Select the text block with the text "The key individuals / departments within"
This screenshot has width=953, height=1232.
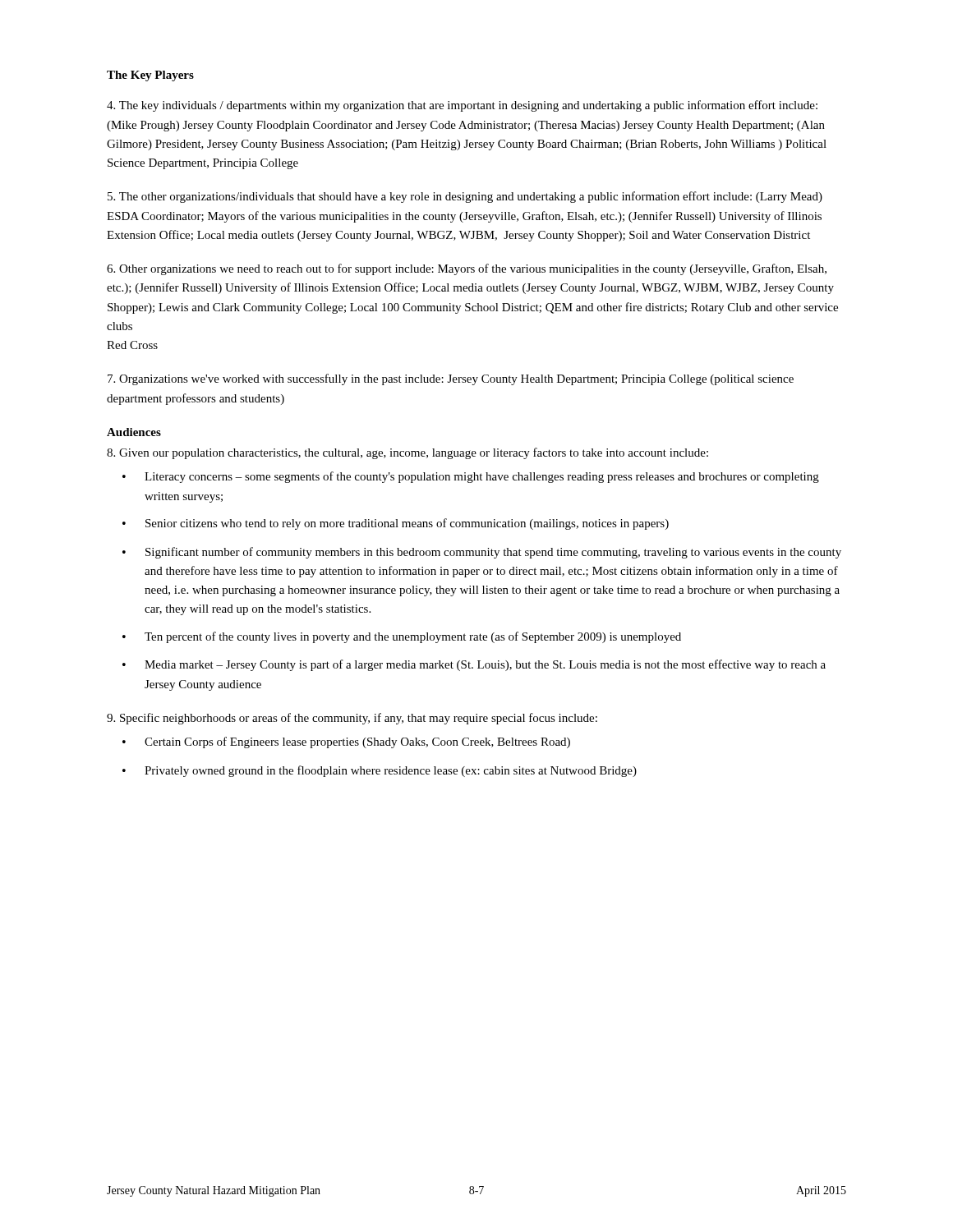pyautogui.click(x=467, y=134)
